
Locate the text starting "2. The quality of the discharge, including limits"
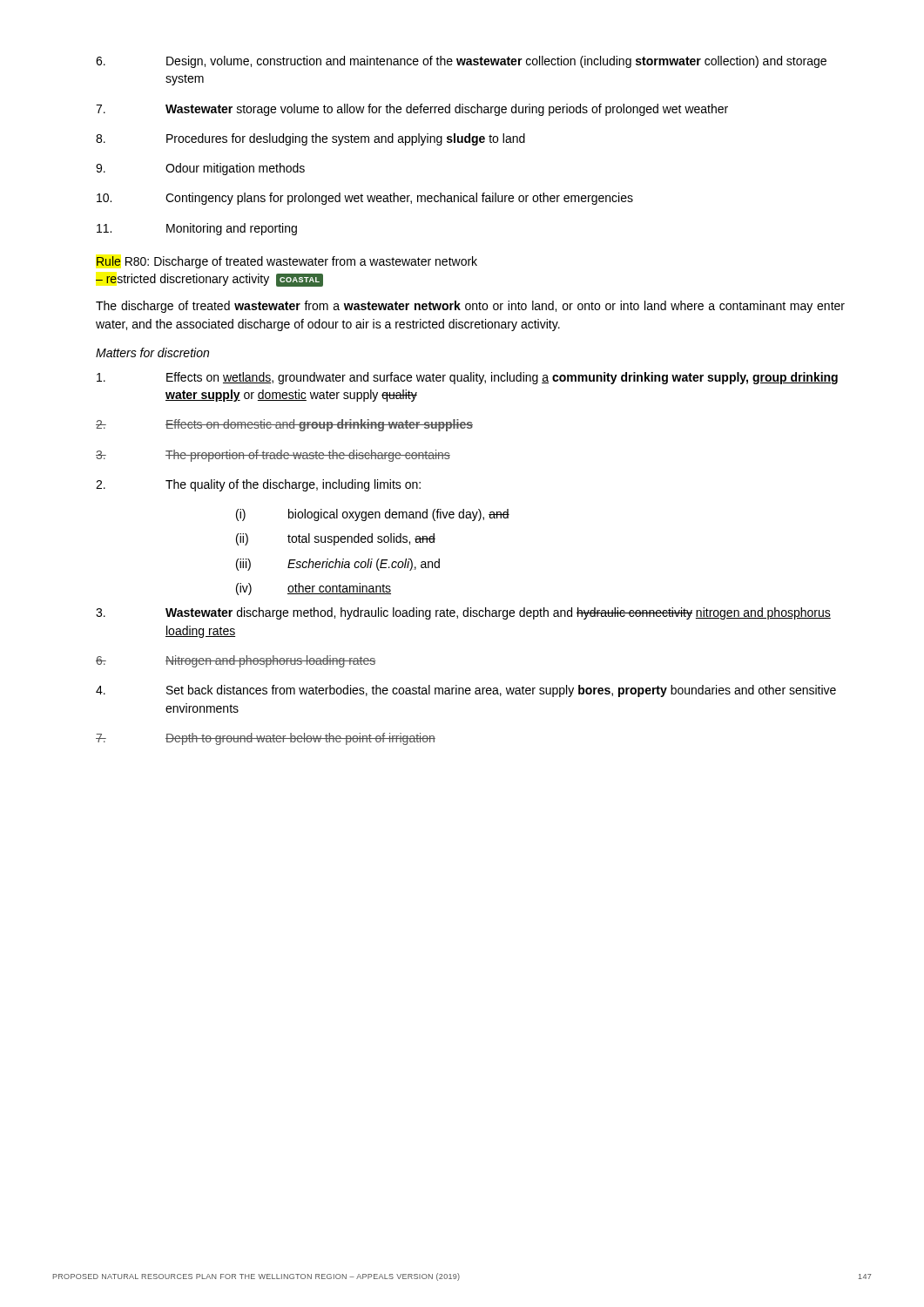point(258,485)
